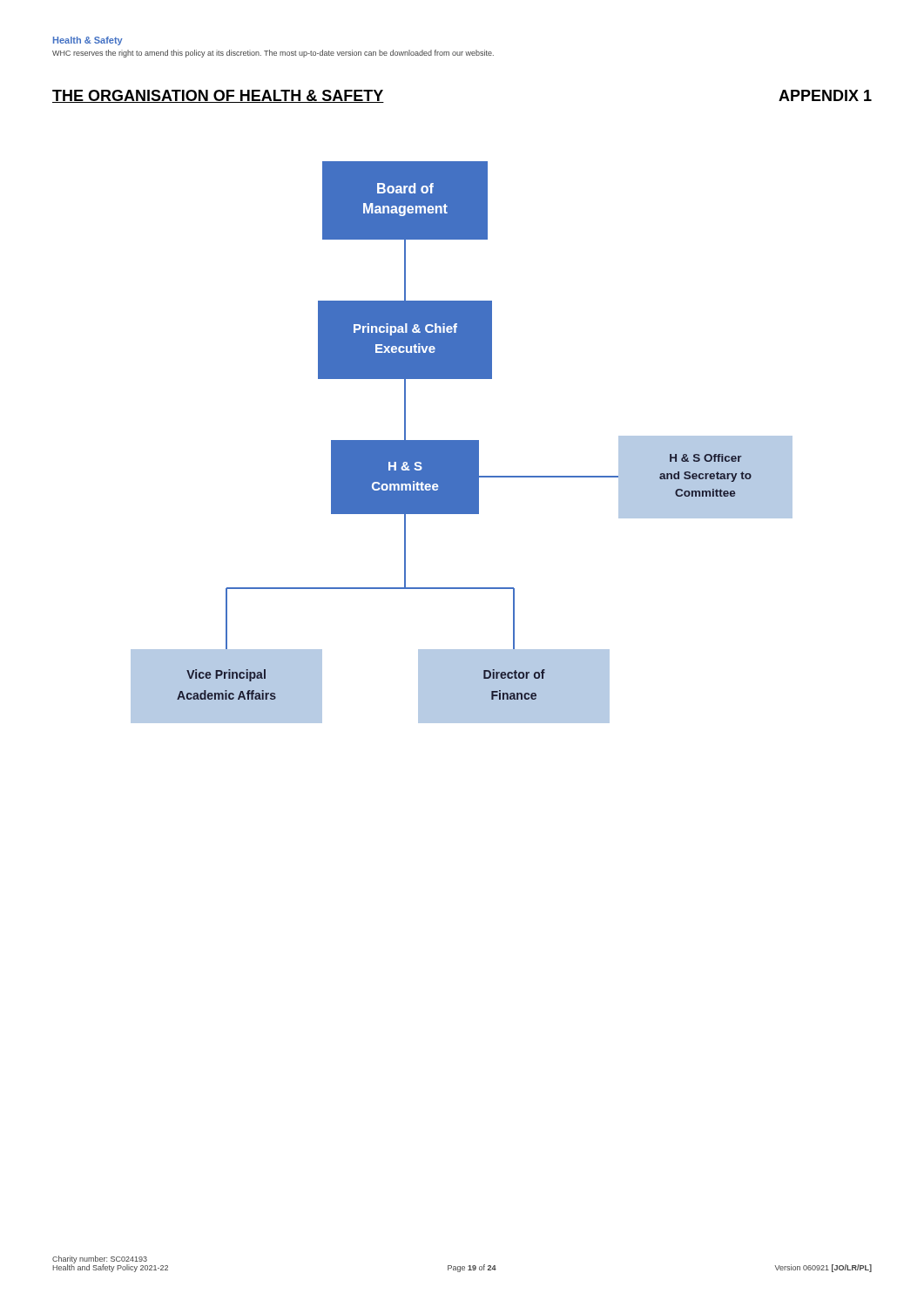Select the organizational chart
This screenshot has height=1307, width=924.
pos(462,462)
